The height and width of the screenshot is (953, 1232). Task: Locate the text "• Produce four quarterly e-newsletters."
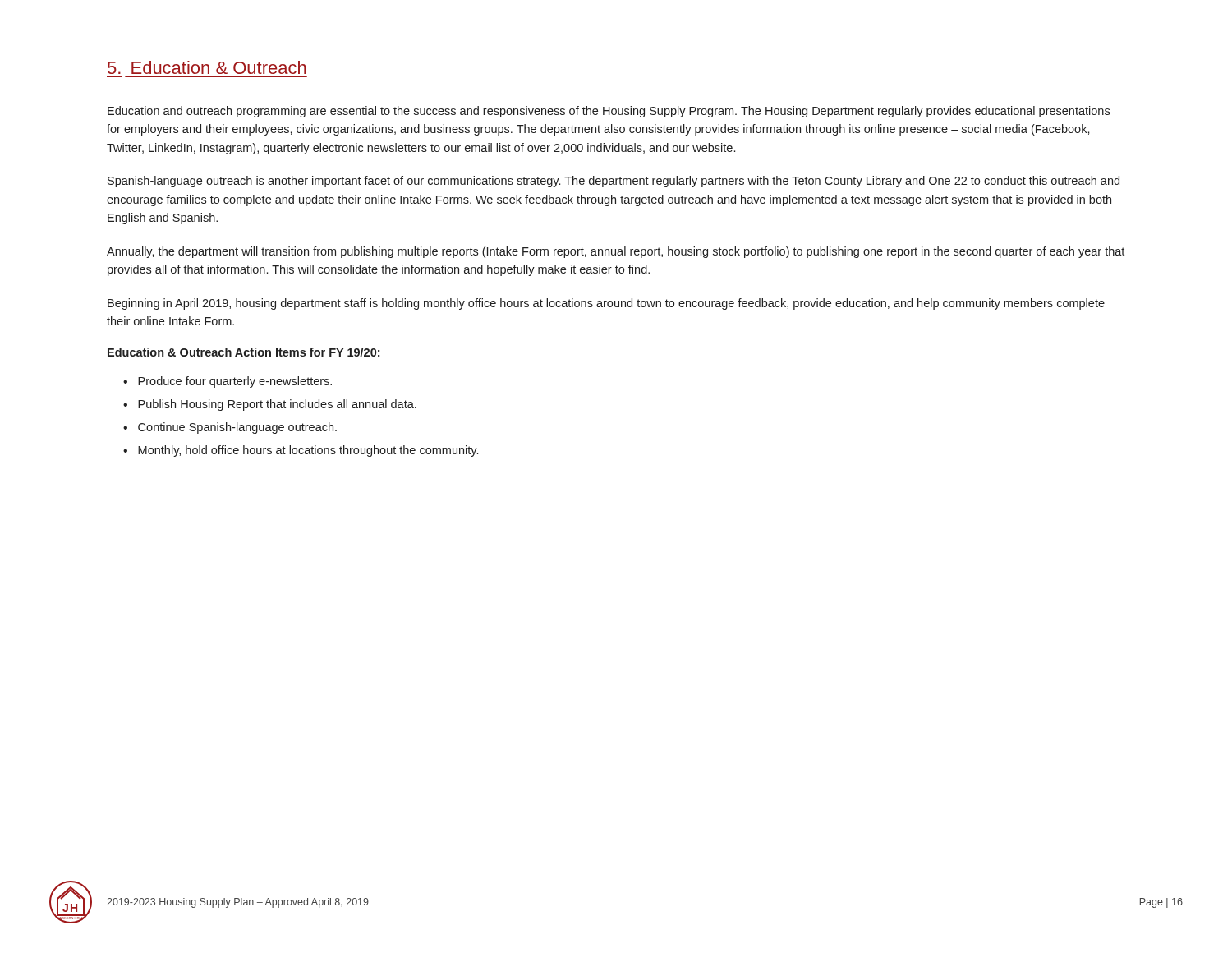(x=228, y=381)
